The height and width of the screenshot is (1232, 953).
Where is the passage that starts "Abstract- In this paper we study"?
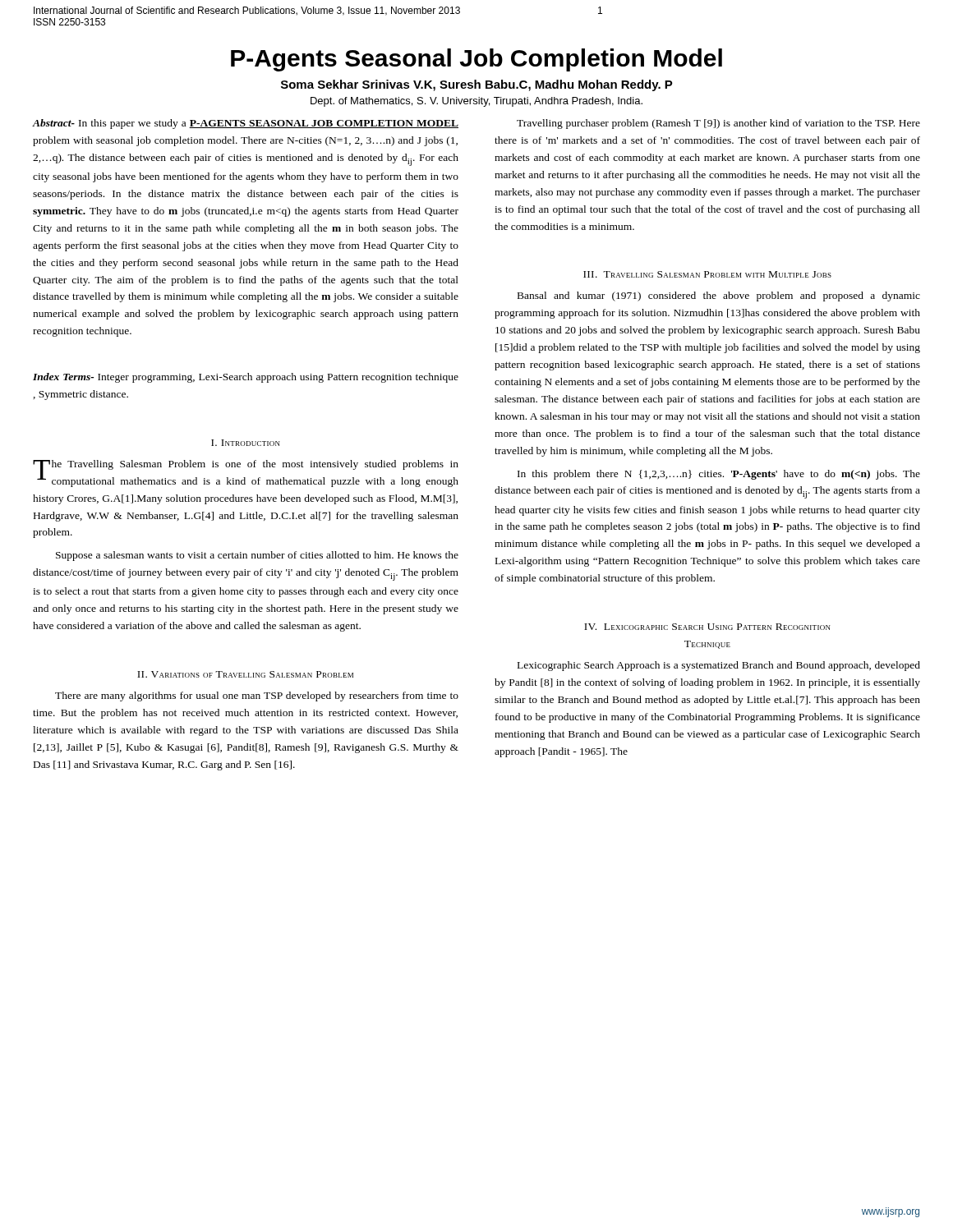pos(246,227)
